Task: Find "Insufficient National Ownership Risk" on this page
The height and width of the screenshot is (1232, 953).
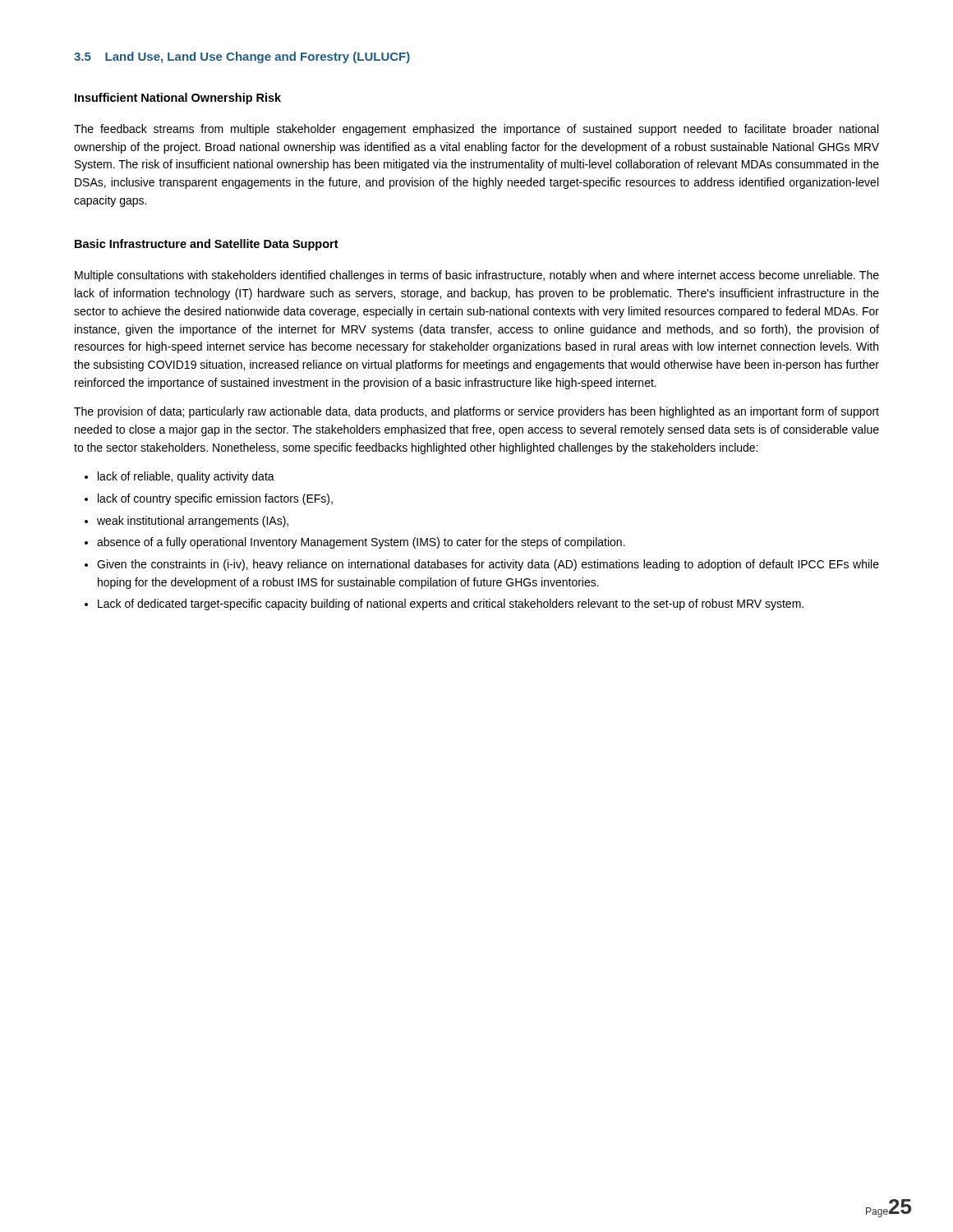Action: click(x=178, y=99)
